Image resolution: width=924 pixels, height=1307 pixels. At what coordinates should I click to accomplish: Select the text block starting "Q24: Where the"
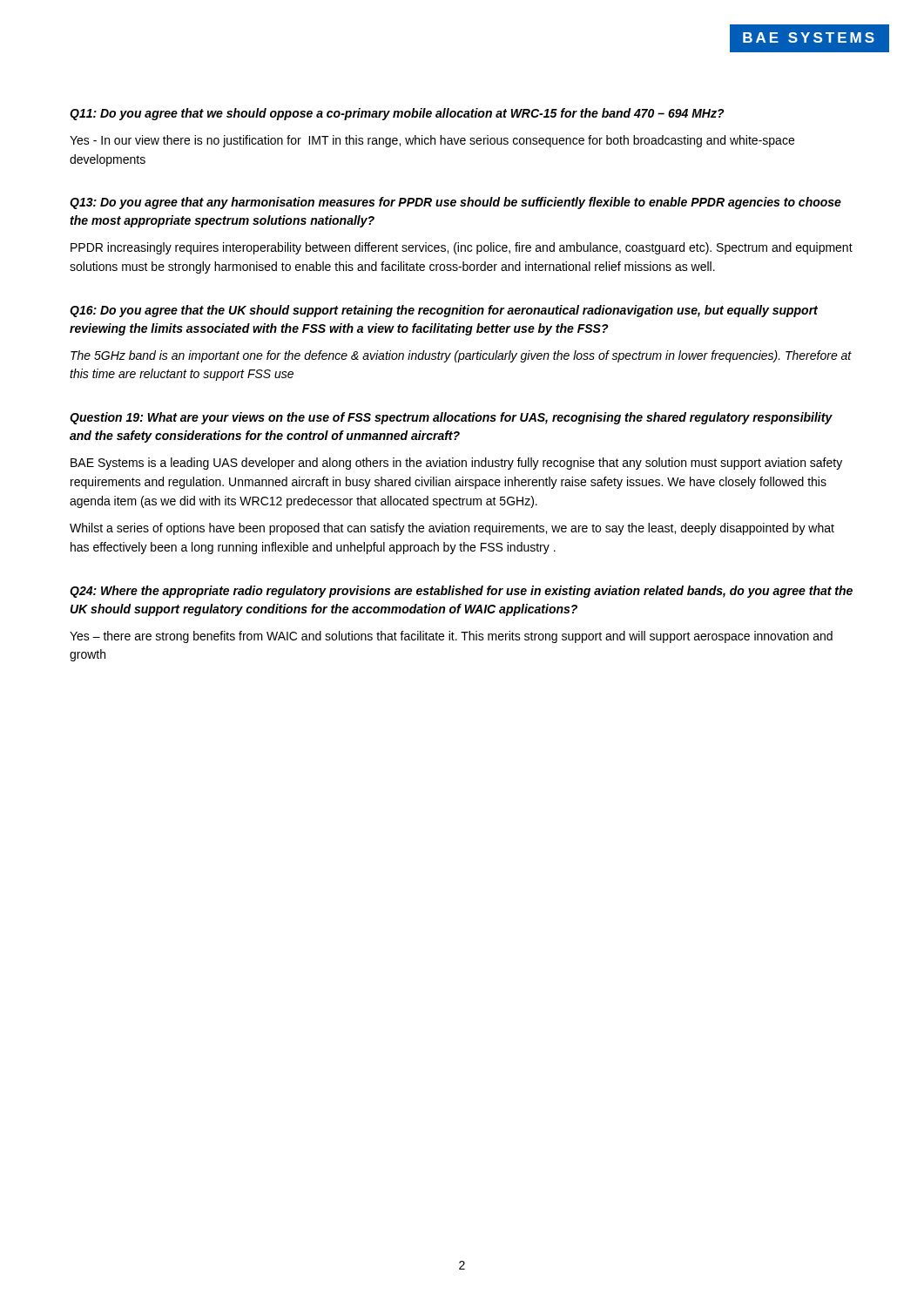coord(461,600)
